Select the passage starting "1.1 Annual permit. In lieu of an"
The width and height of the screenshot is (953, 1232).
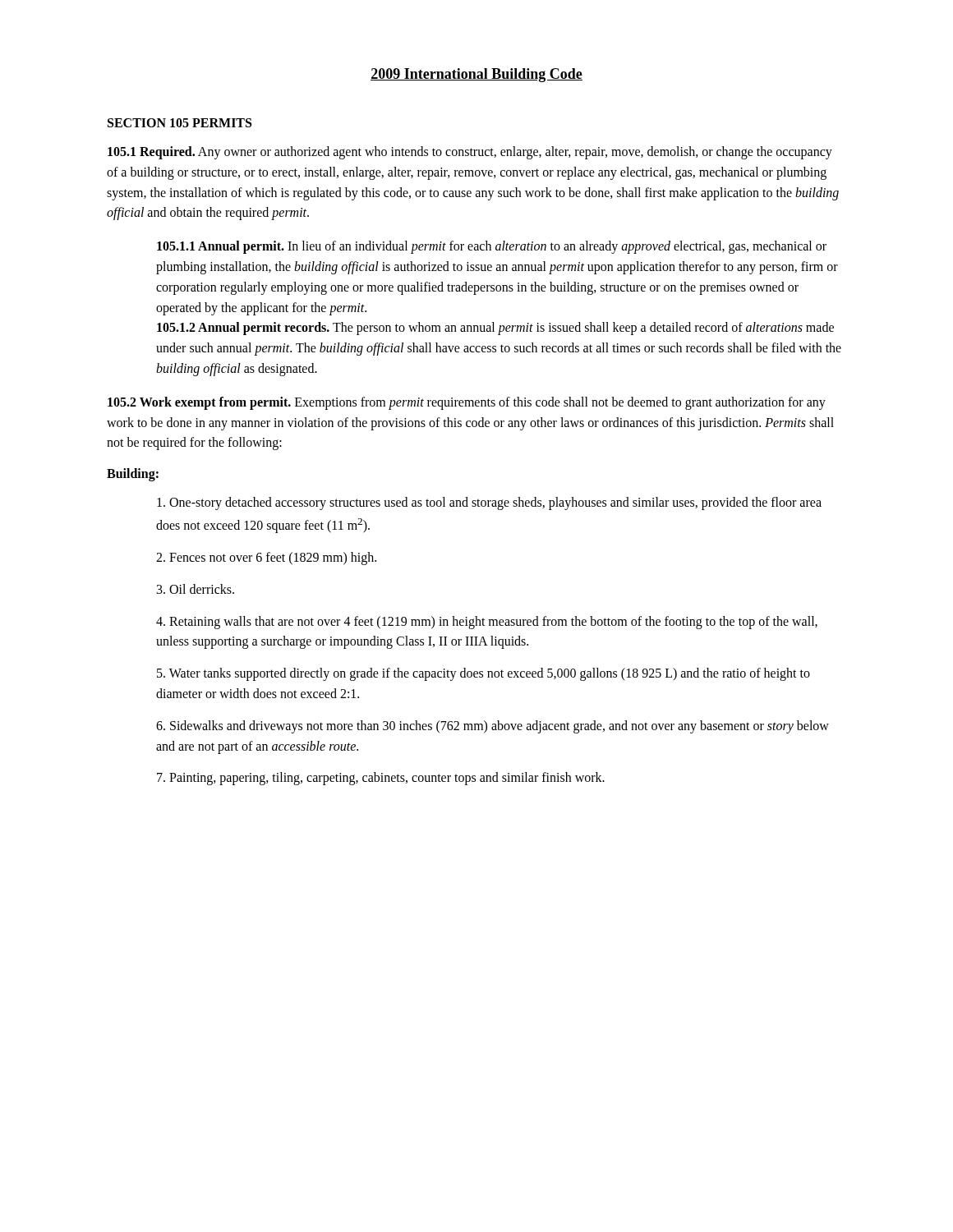pos(492,247)
